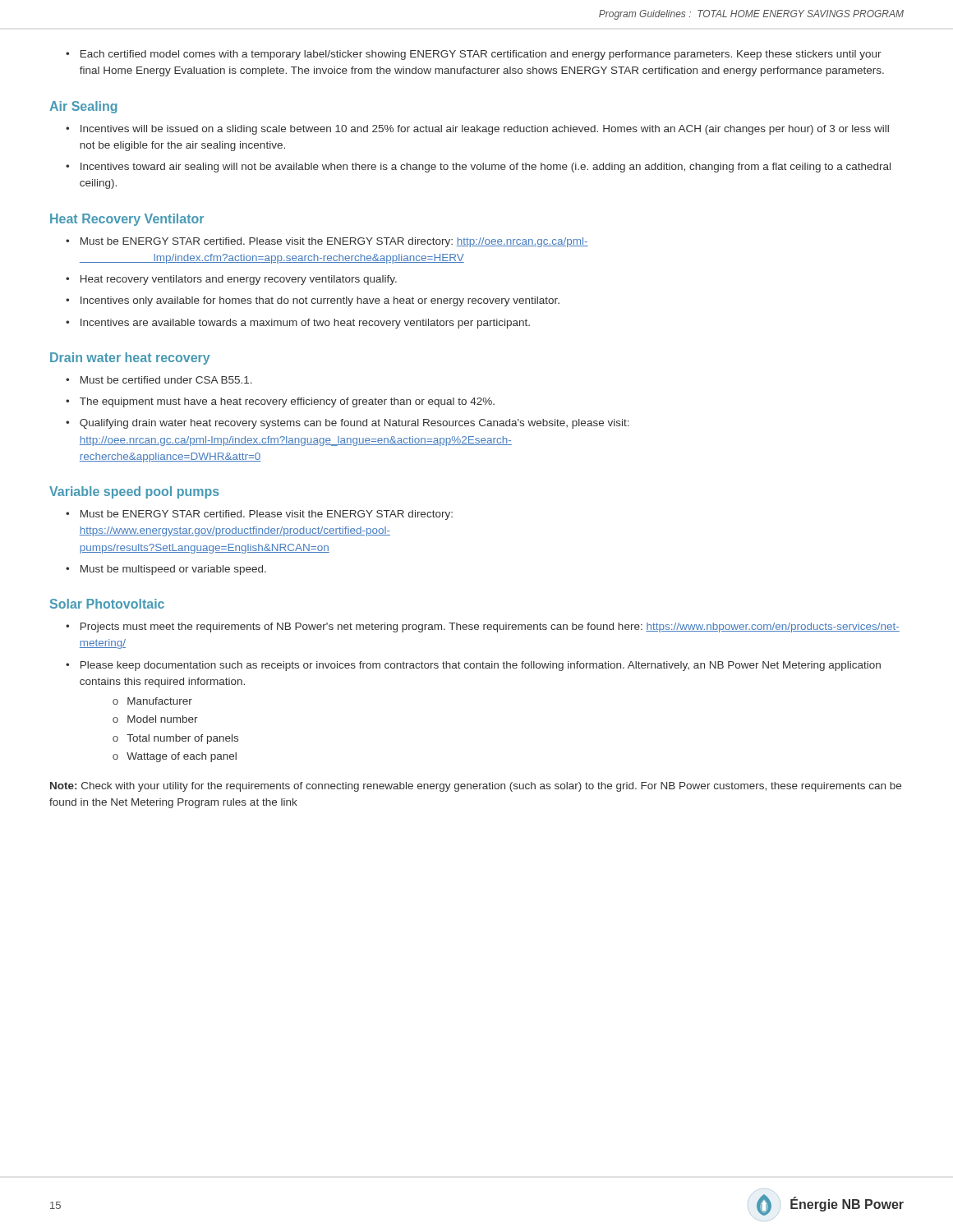Click the passage that begins "Please keep documentation such as"
Screen dimensions: 1232x953
[473, 666]
